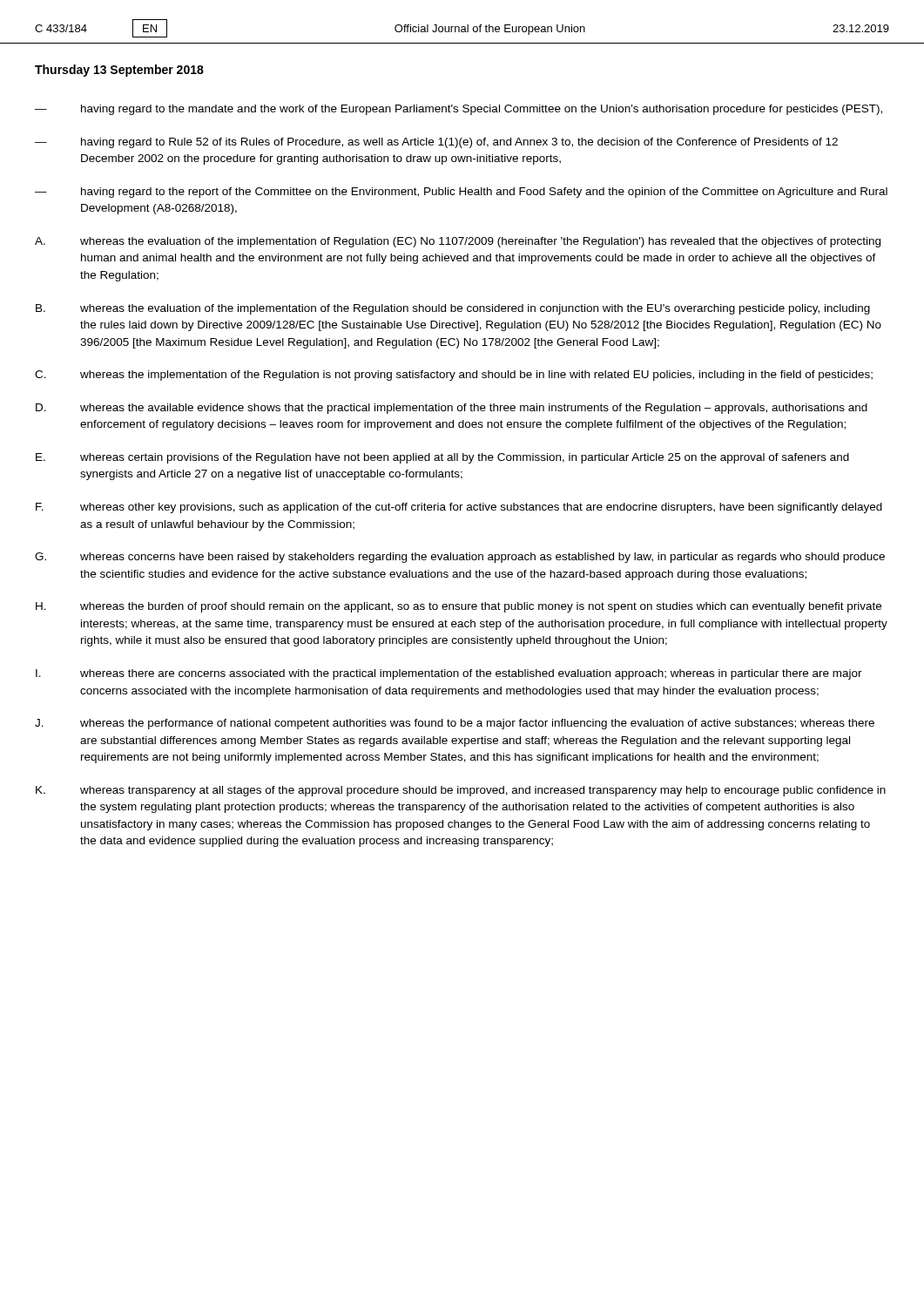Find the list item with the text "B. whereas the evaluation of the implementation of"
Image resolution: width=924 pixels, height=1307 pixels.
[462, 325]
